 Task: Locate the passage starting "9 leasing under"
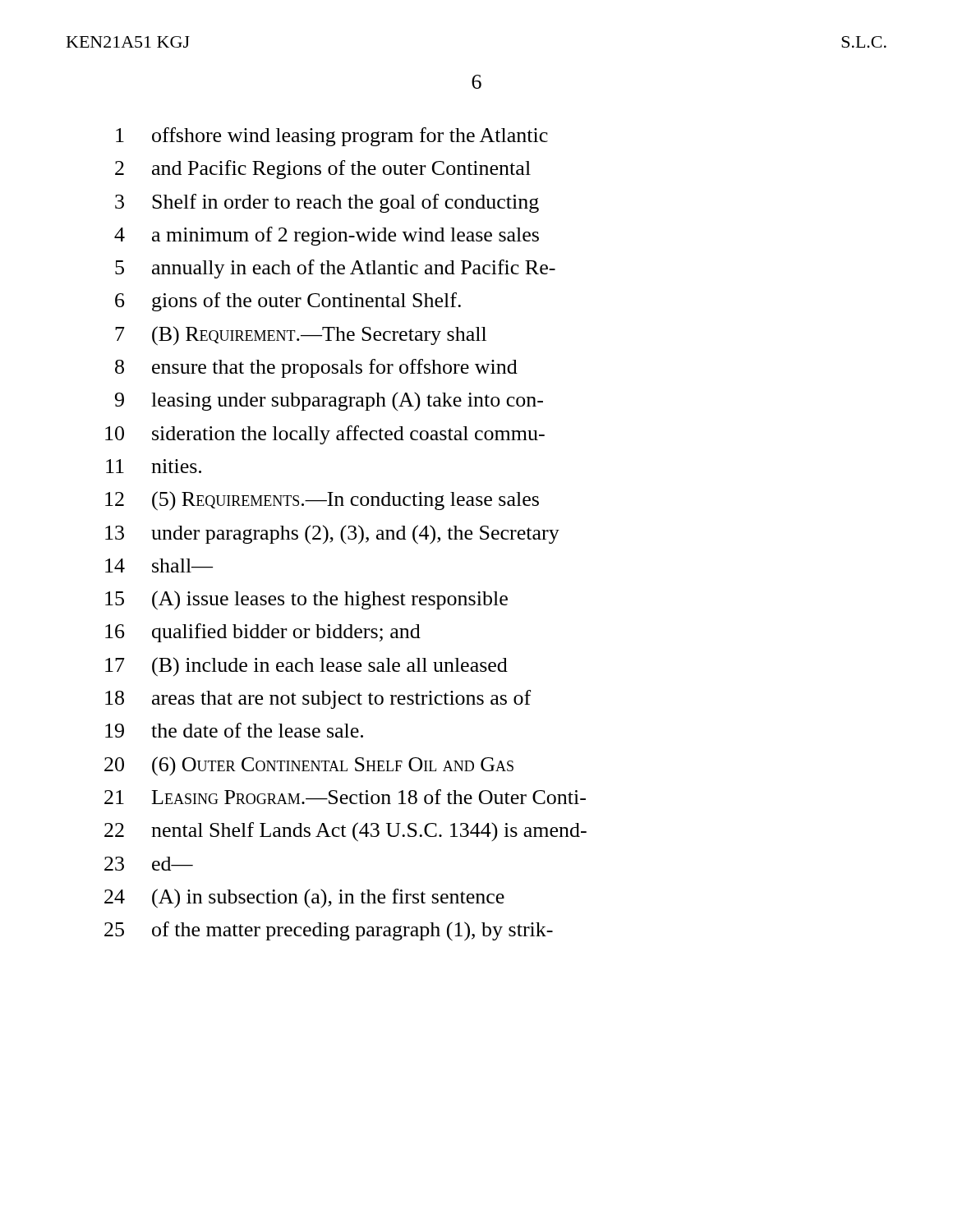[476, 400]
